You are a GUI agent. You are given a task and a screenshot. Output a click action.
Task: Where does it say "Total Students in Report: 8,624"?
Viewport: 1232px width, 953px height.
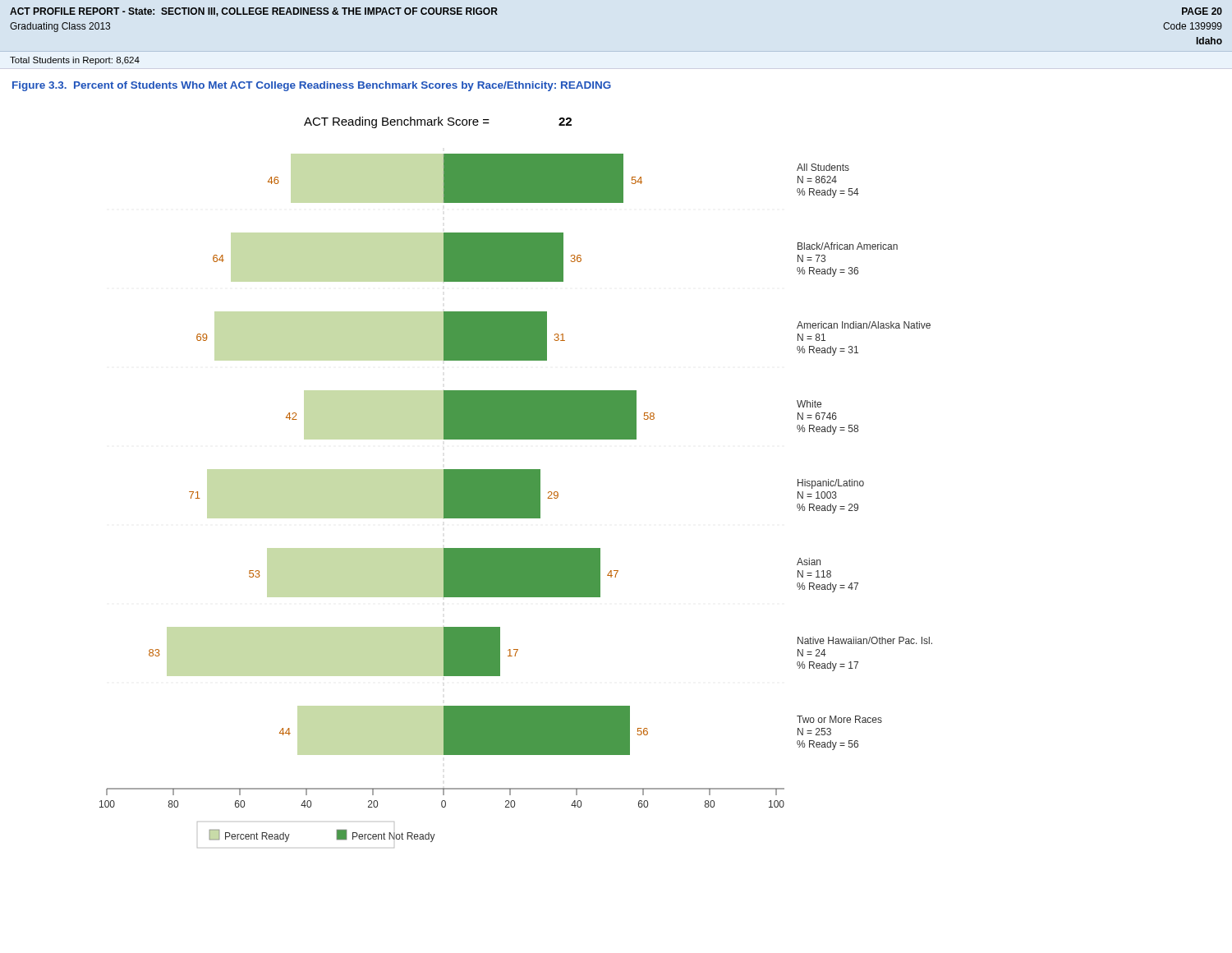(x=75, y=60)
